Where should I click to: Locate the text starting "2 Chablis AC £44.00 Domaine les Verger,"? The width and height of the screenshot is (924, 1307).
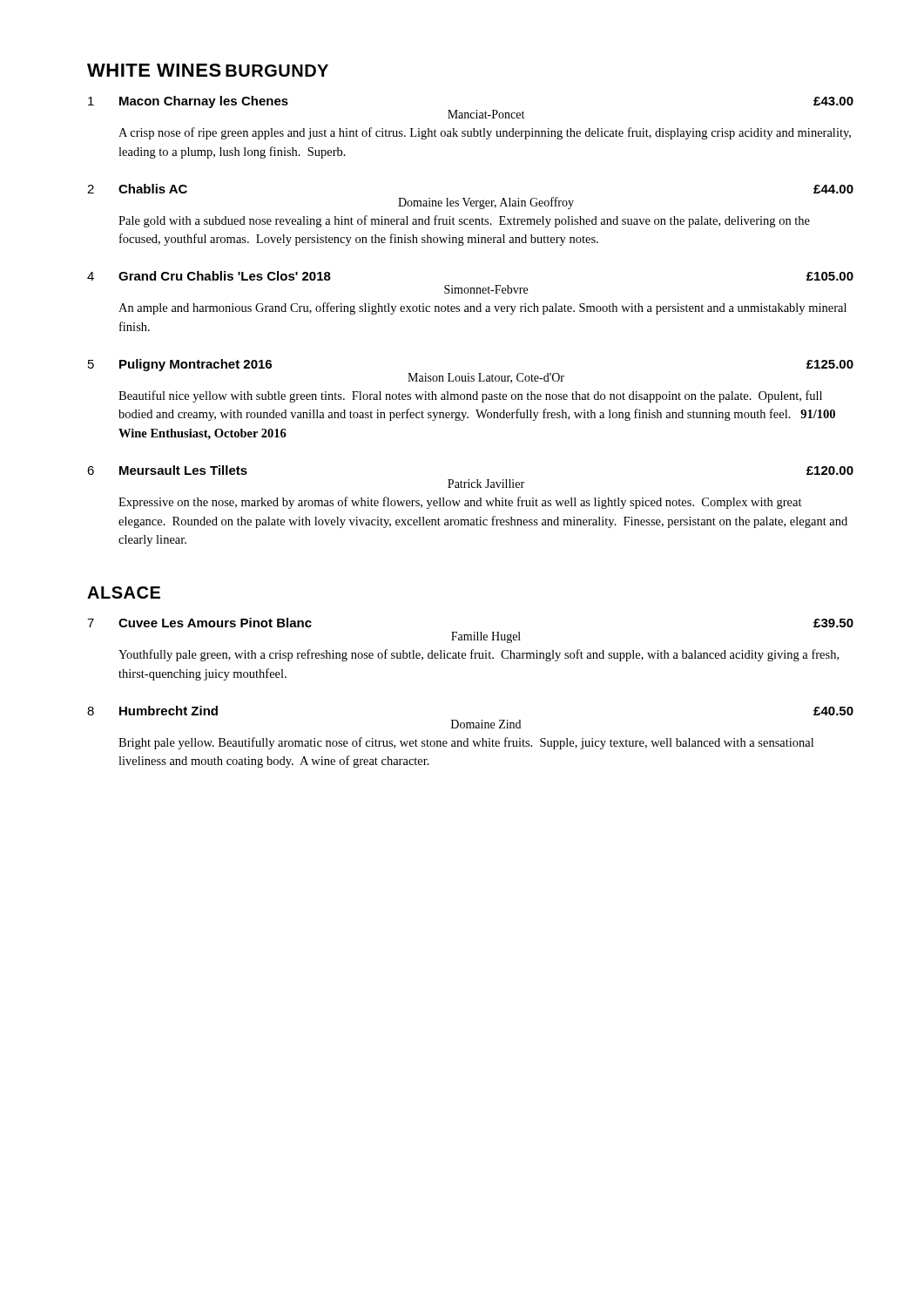click(x=470, y=215)
